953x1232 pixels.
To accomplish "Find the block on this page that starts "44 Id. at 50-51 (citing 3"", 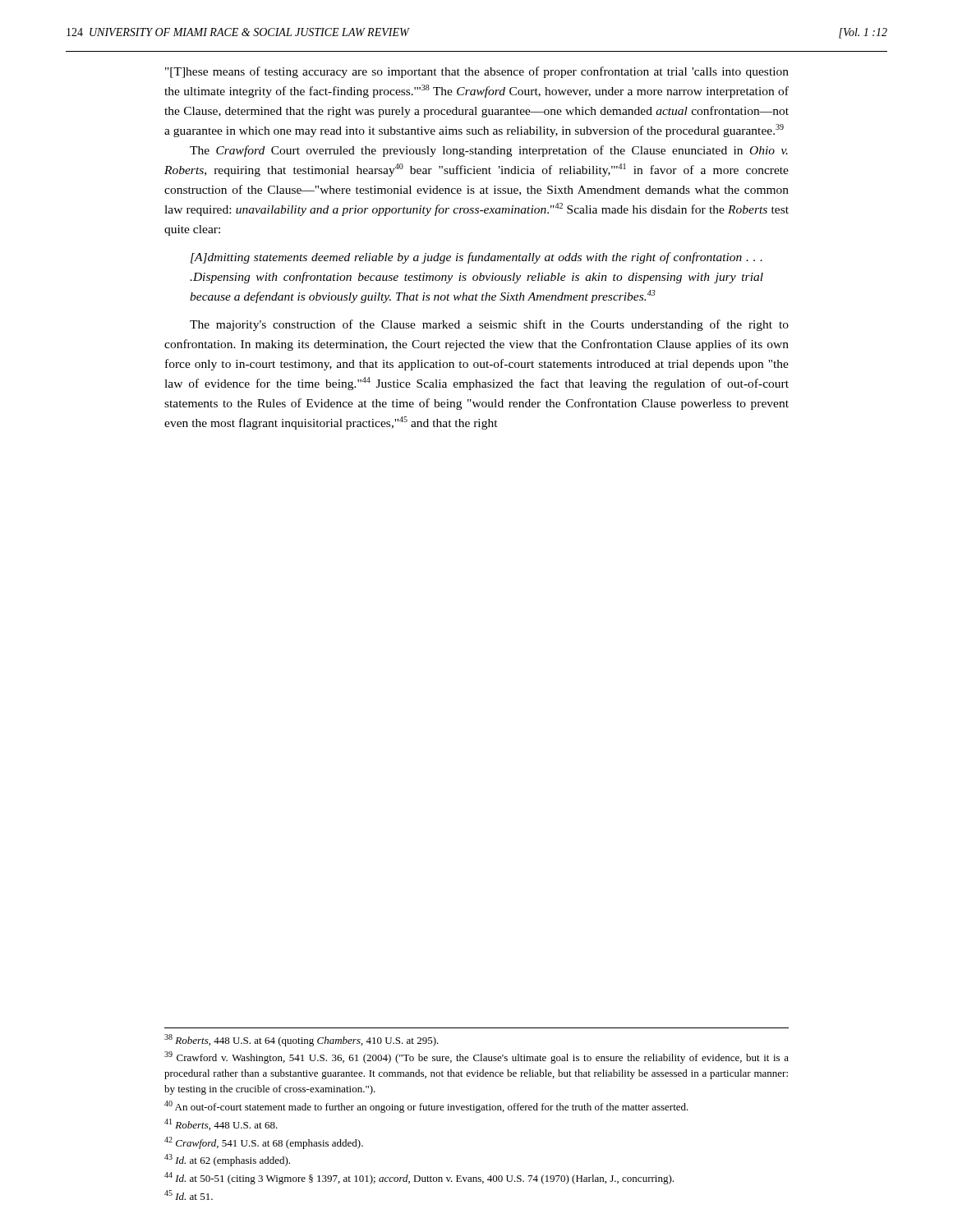I will (x=419, y=1178).
